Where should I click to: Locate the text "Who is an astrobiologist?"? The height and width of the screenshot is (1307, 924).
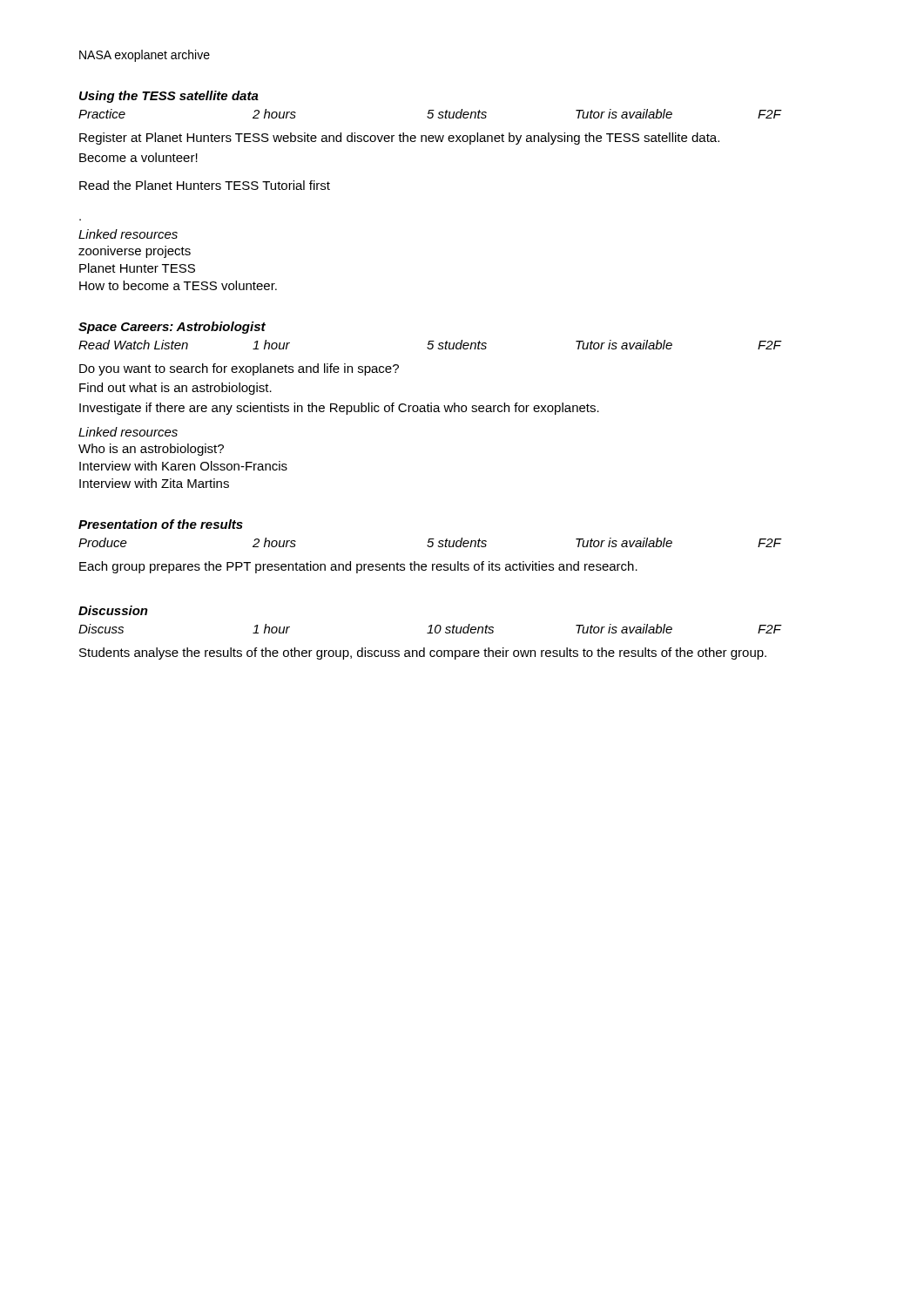[x=151, y=448]
